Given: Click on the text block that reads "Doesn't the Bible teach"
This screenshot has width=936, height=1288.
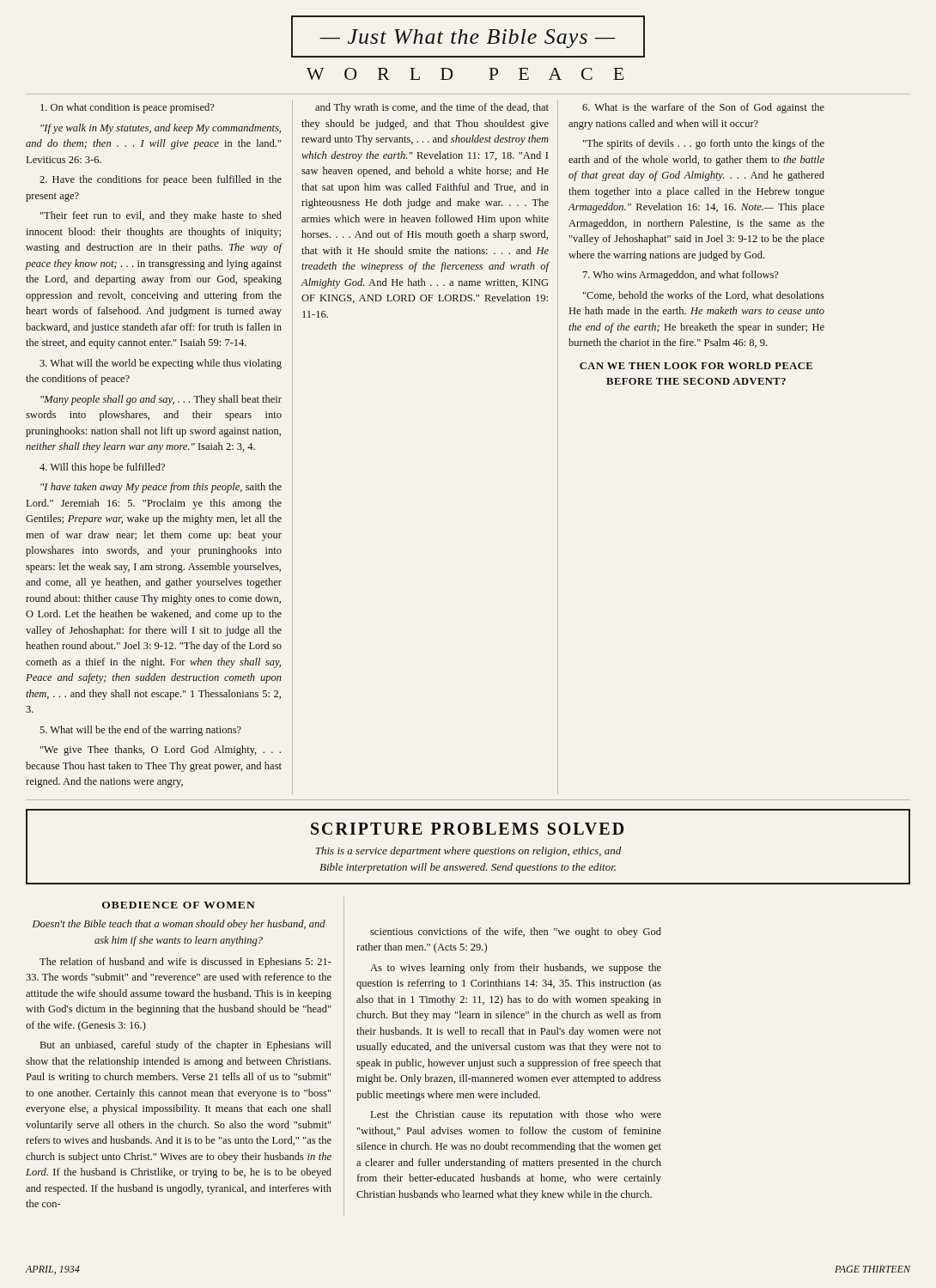Looking at the screenshot, I should (179, 932).
